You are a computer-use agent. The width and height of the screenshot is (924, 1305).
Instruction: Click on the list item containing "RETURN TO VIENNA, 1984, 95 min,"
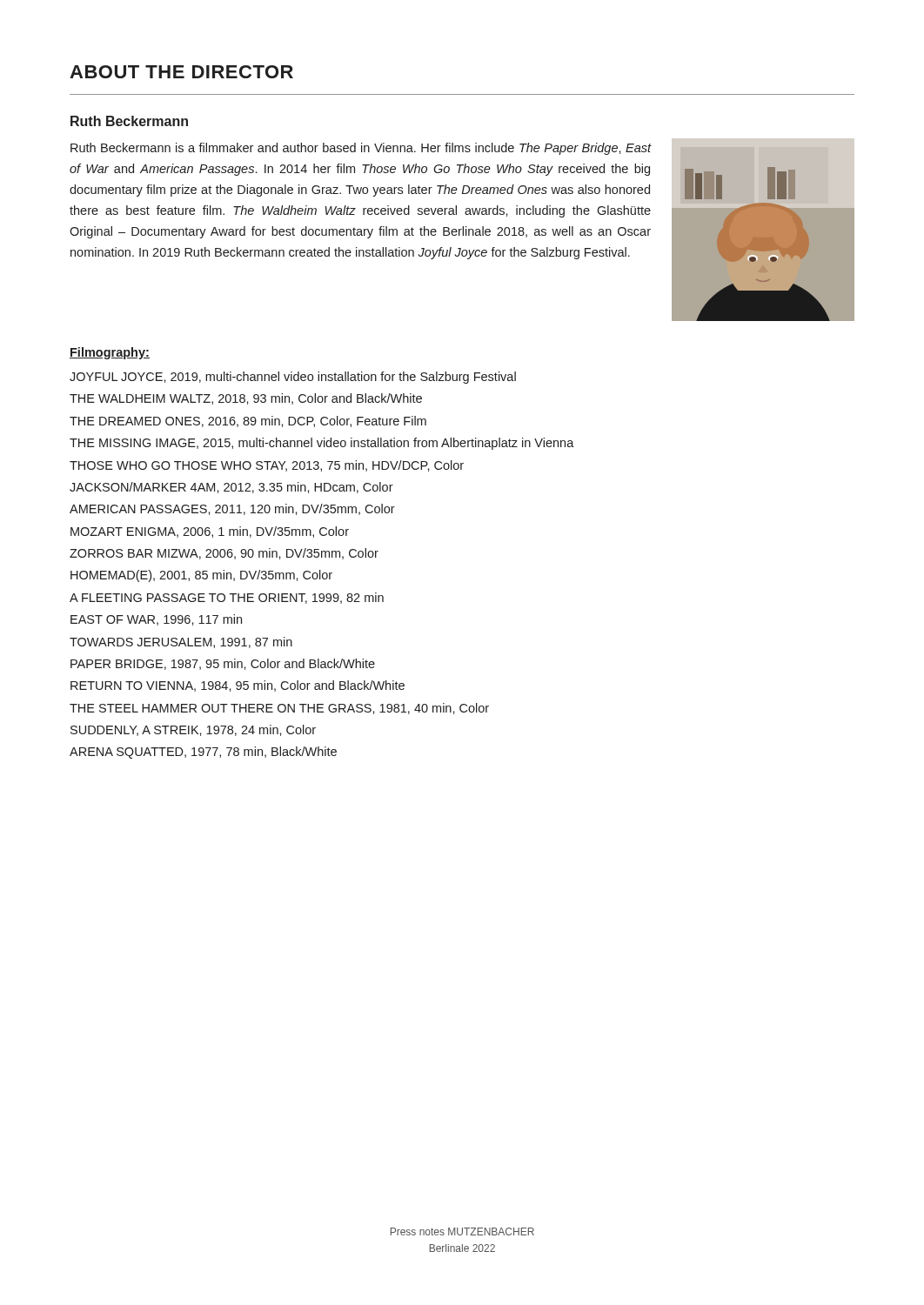237,686
